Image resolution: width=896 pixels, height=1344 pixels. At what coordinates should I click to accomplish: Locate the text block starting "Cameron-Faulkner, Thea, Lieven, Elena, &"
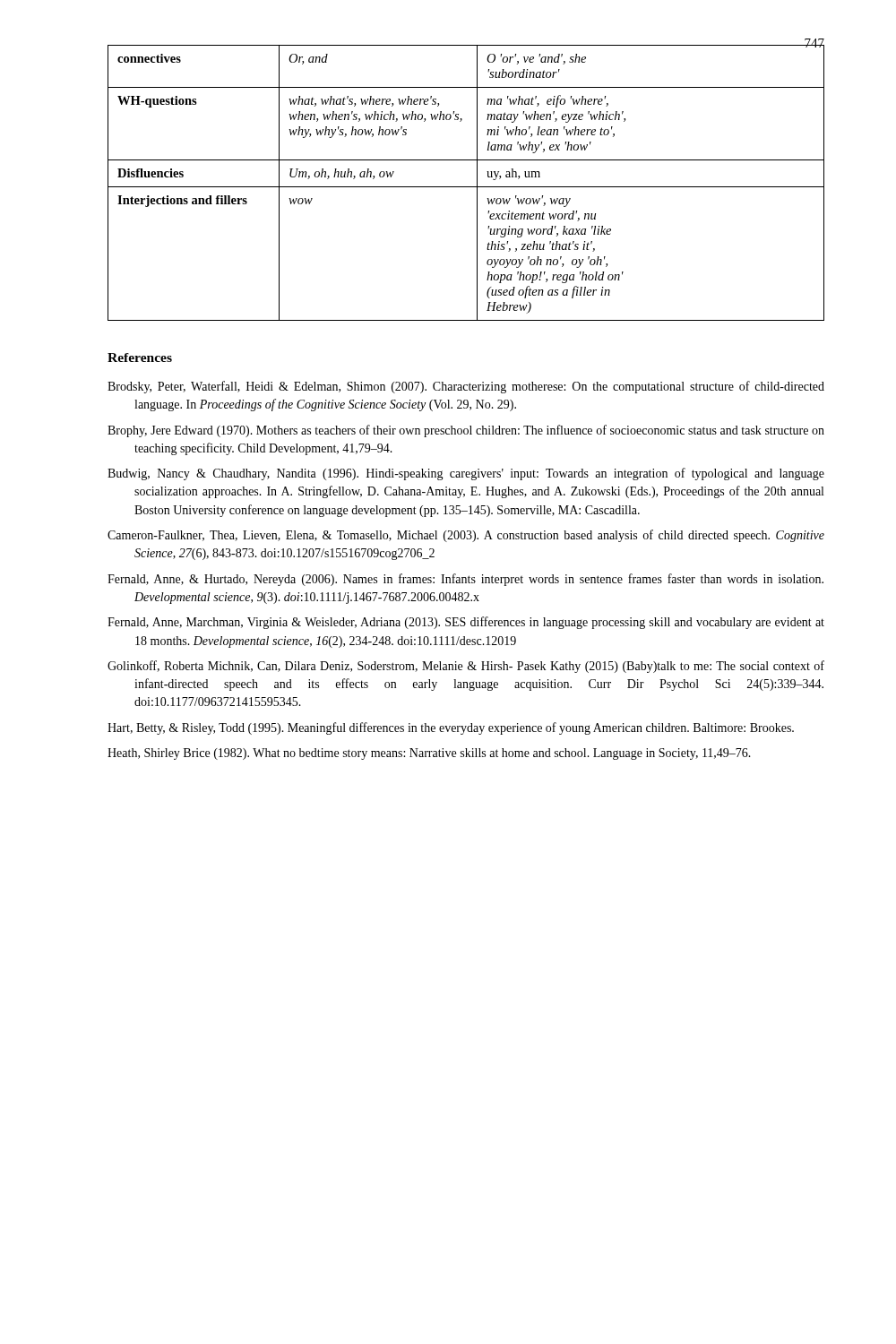coord(466,545)
